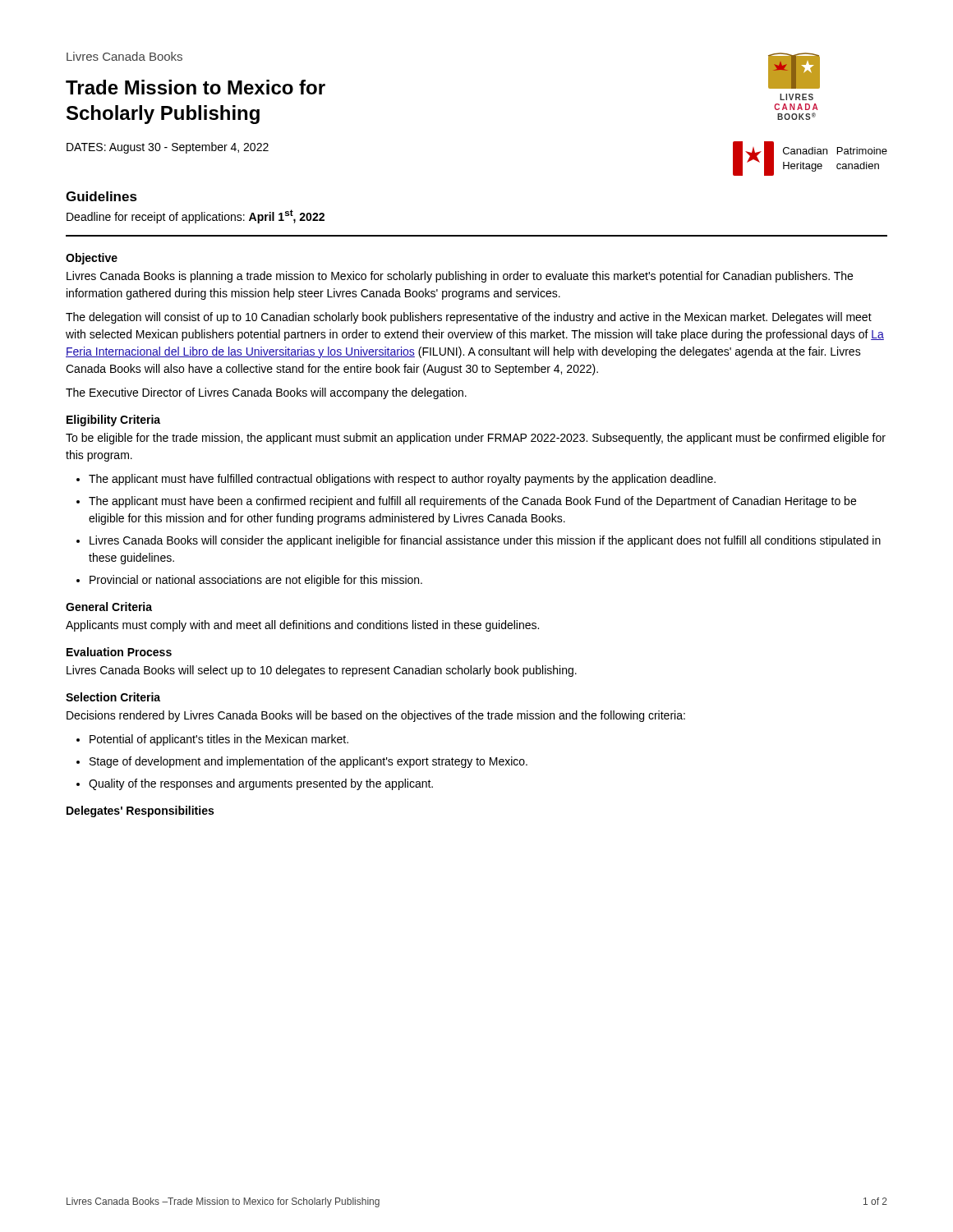This screenshot has width=953, height=1232.
Task: Find the block on this page that starts "The Executive Director"
Action: (x=267, y=392)
